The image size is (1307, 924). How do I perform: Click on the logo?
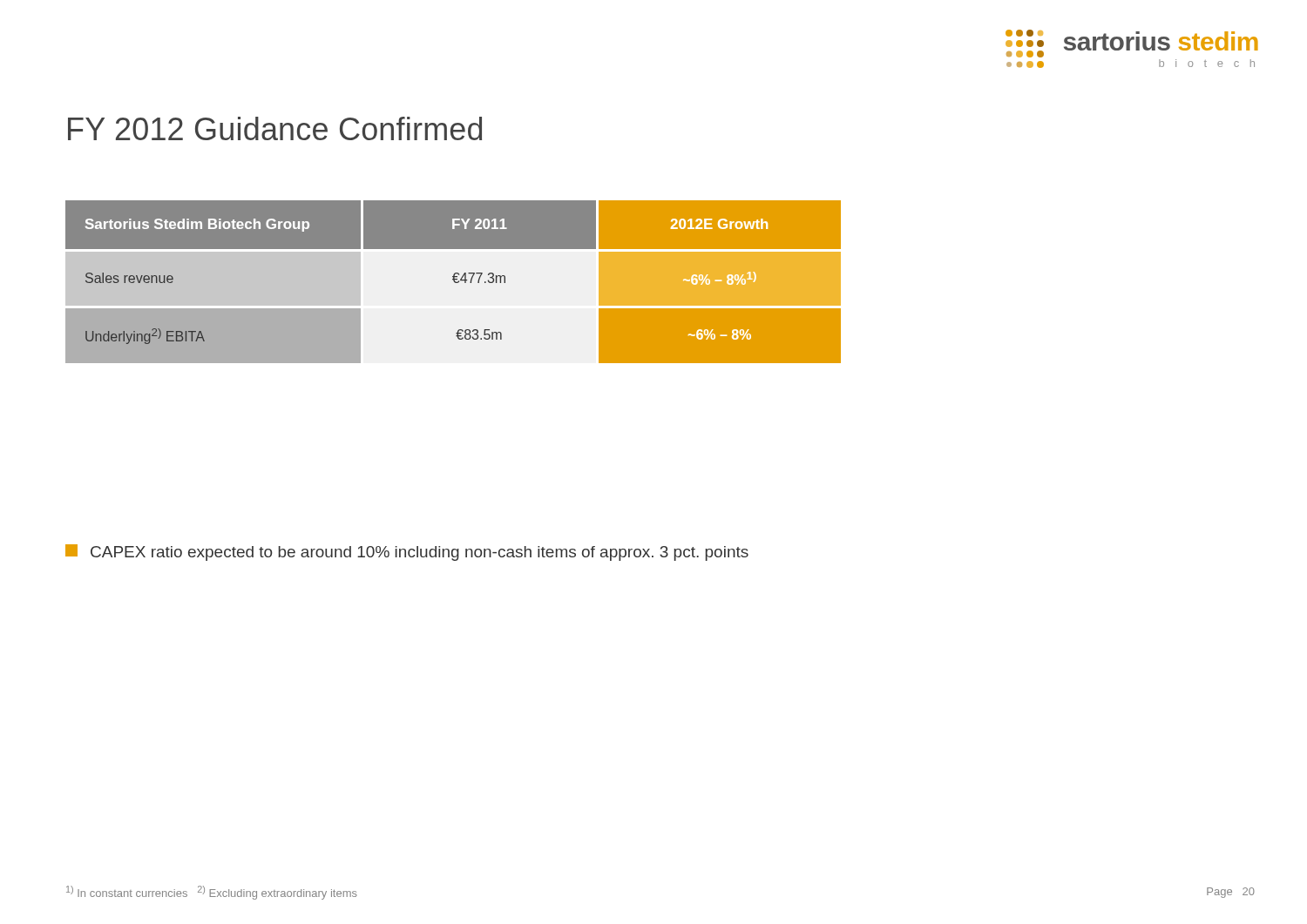1130,49
